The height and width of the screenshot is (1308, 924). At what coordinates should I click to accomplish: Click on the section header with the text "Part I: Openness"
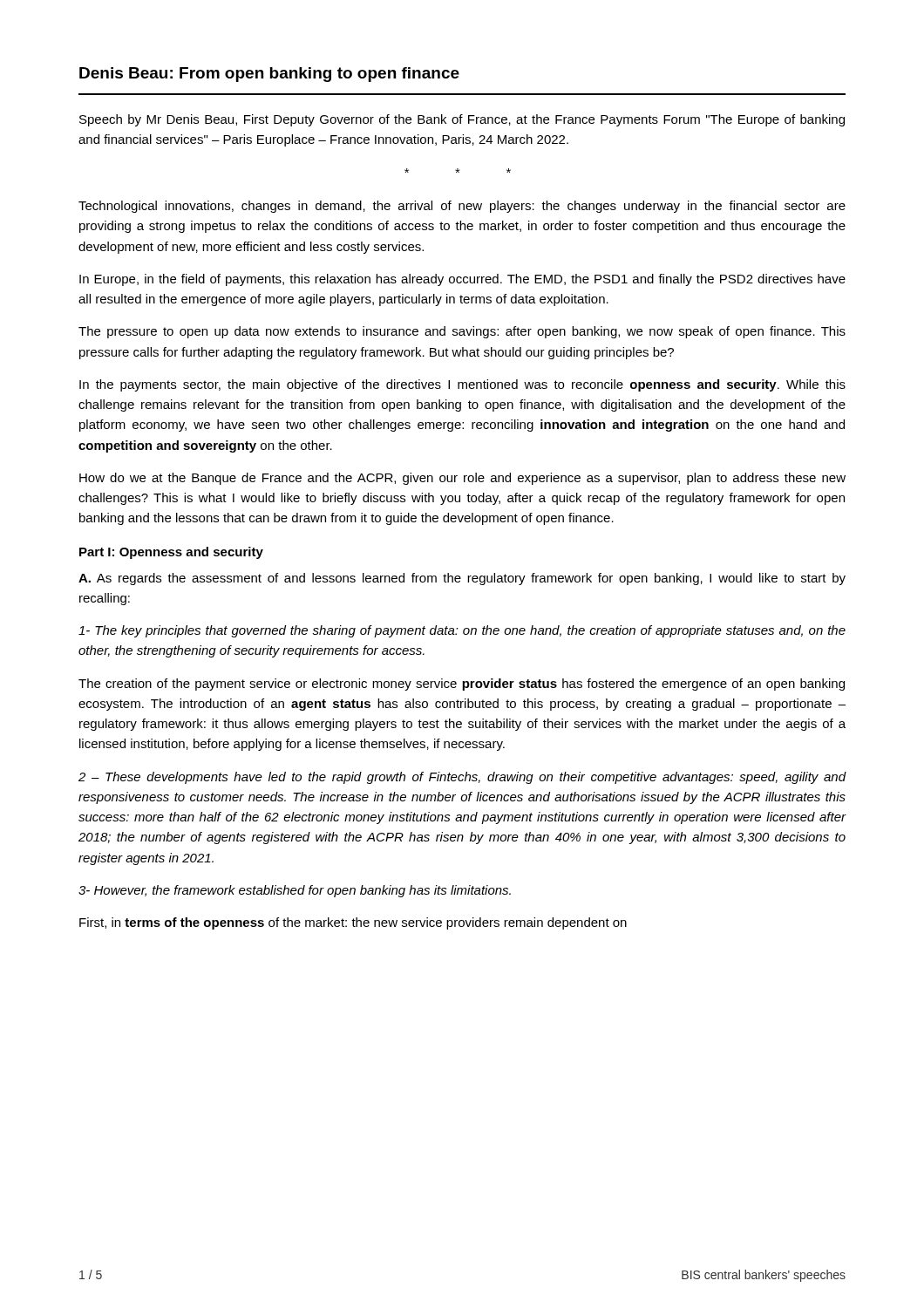coord(171,551)
